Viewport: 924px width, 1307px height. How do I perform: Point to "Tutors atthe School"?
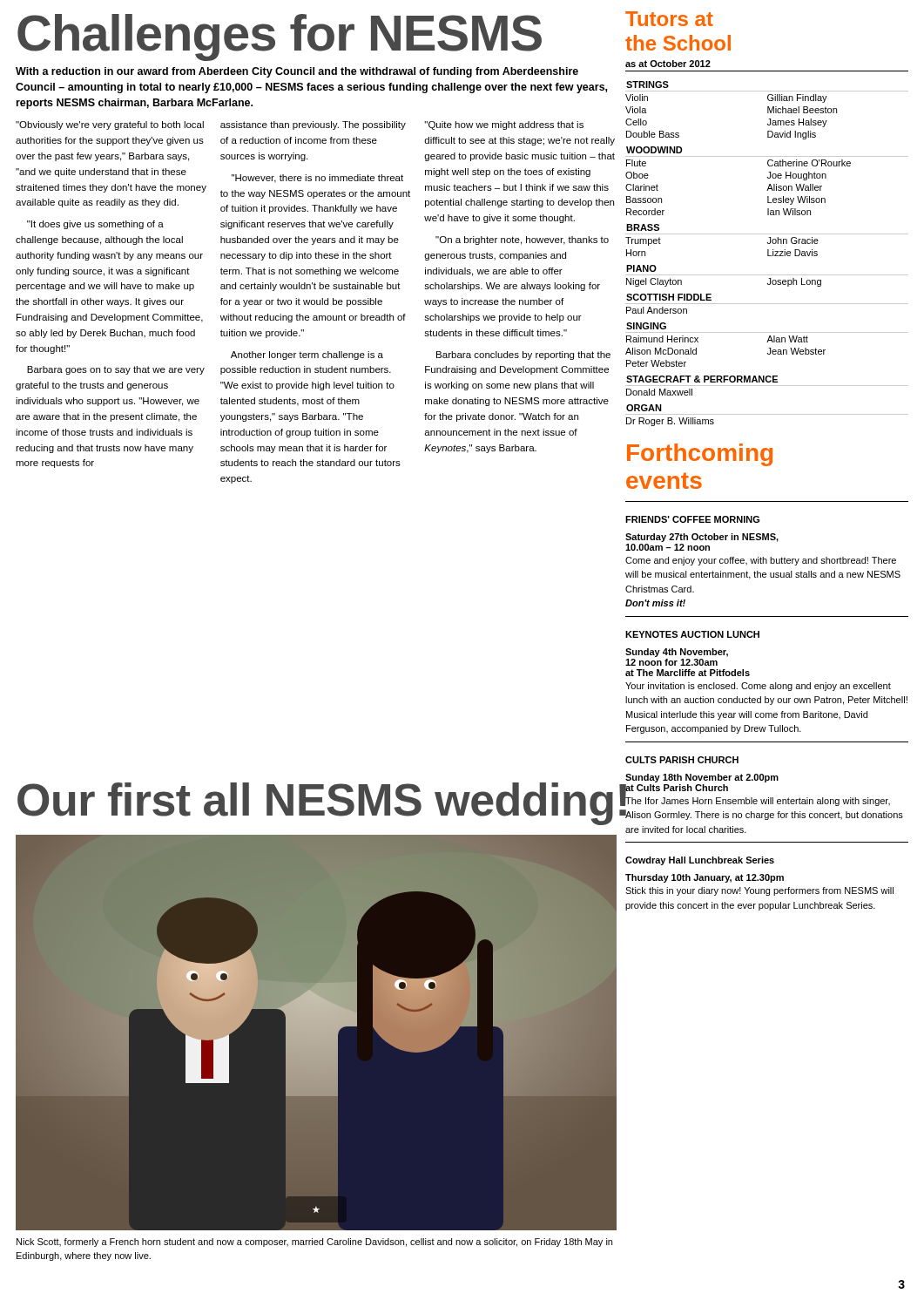point(669,19)
